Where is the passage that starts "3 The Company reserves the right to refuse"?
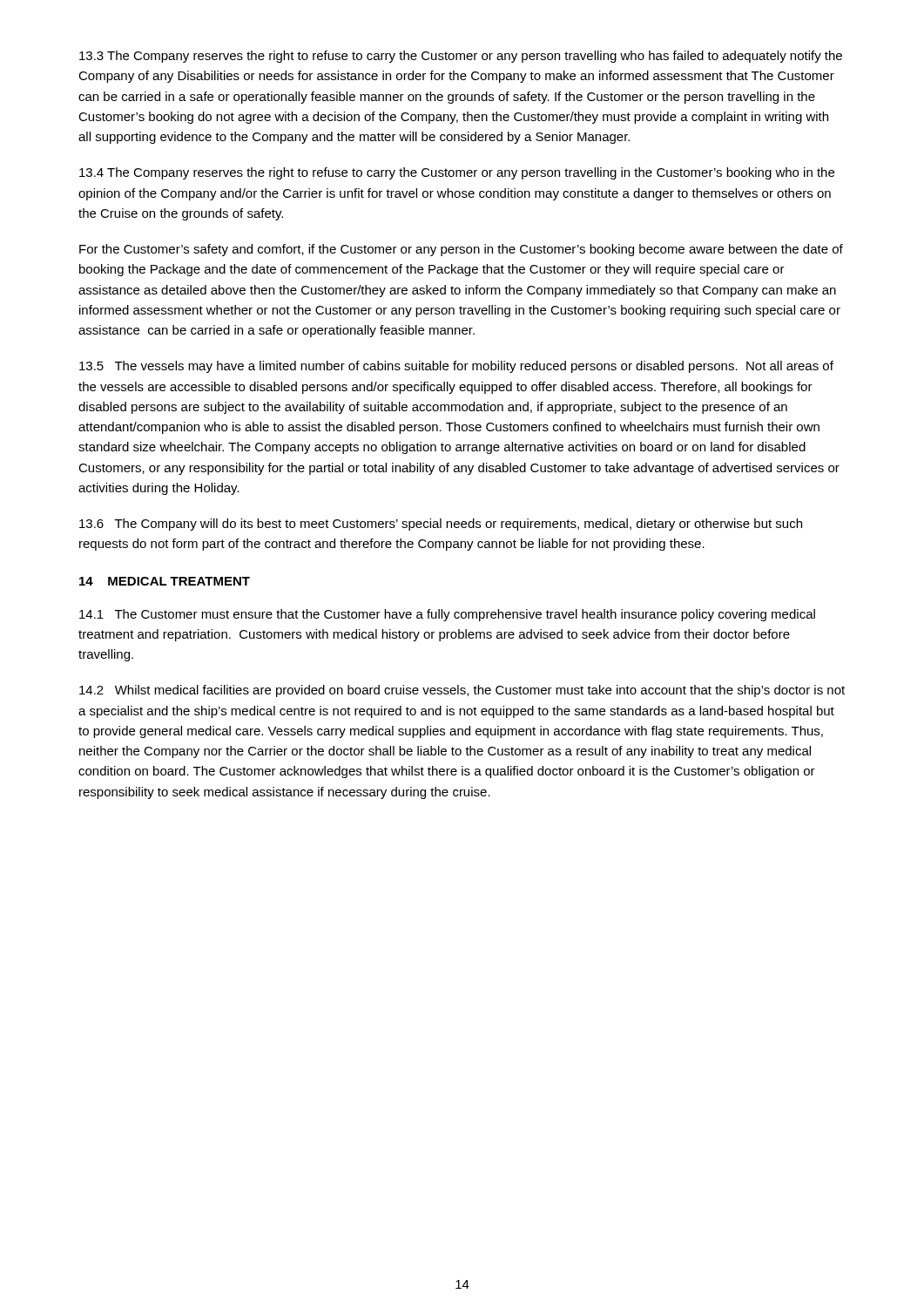The height and width of the screenshot is (1307, 924). [461, 96]
